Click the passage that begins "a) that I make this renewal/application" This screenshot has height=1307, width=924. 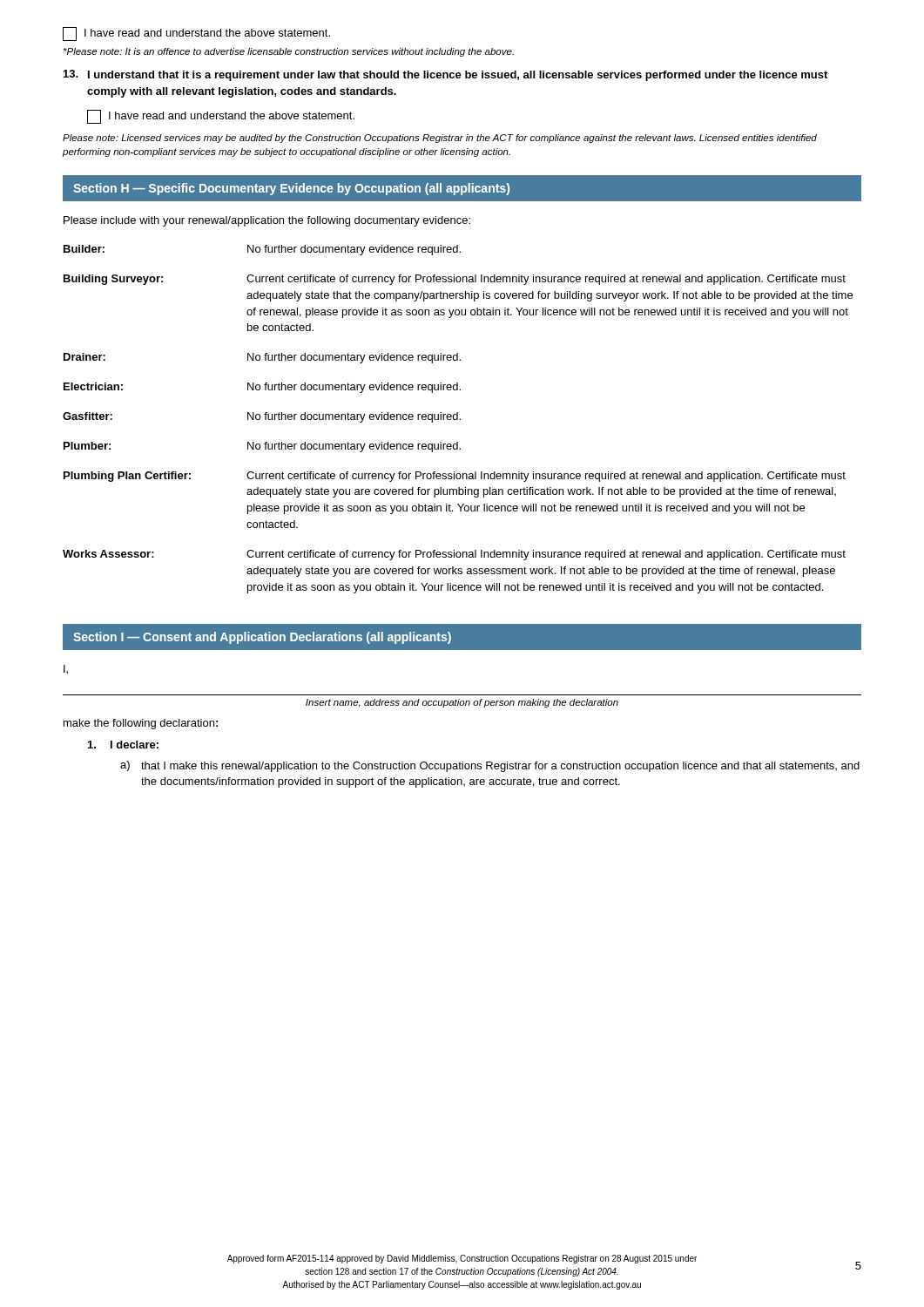pos(491,774)
